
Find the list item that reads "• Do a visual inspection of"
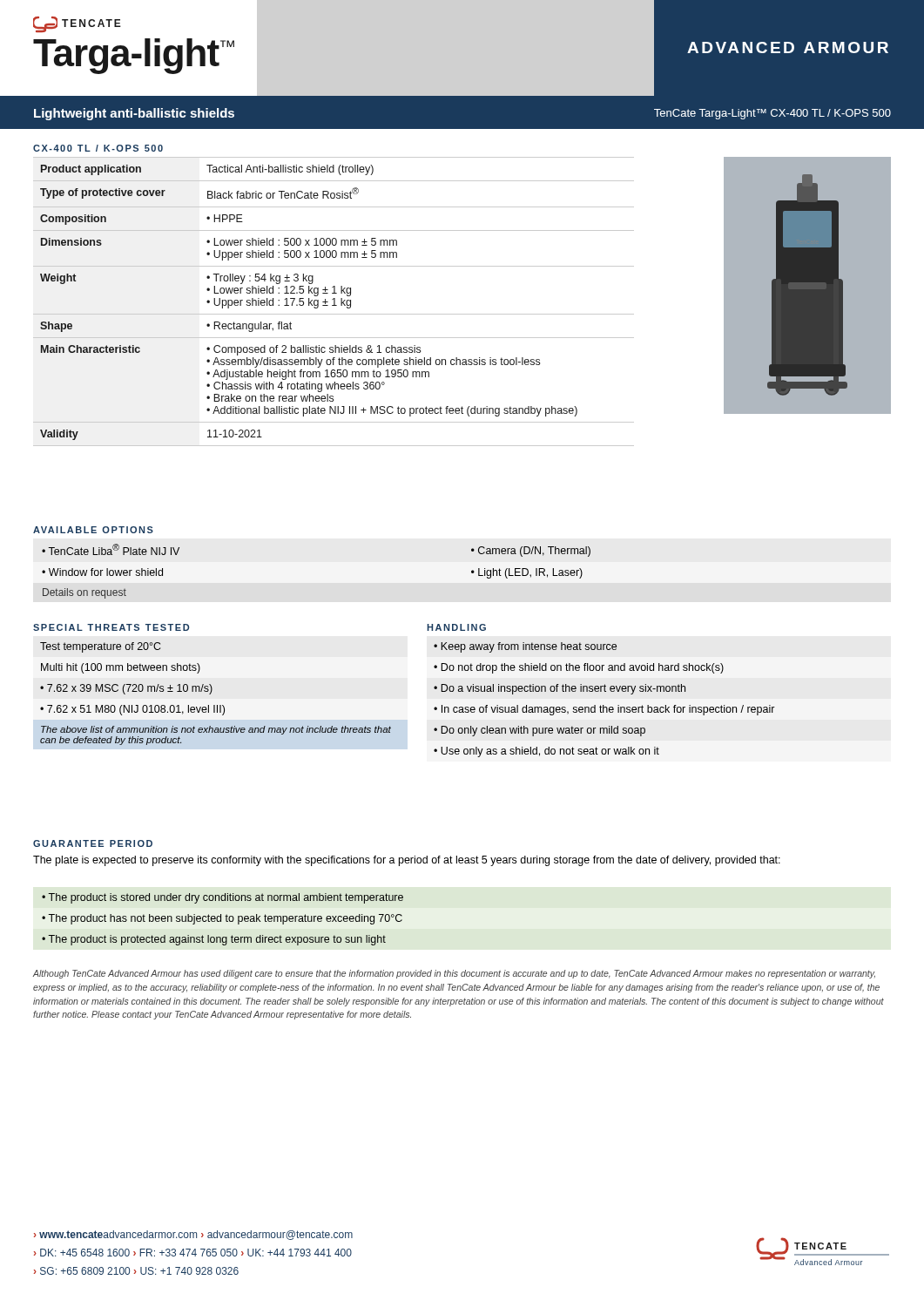(560, 688)
